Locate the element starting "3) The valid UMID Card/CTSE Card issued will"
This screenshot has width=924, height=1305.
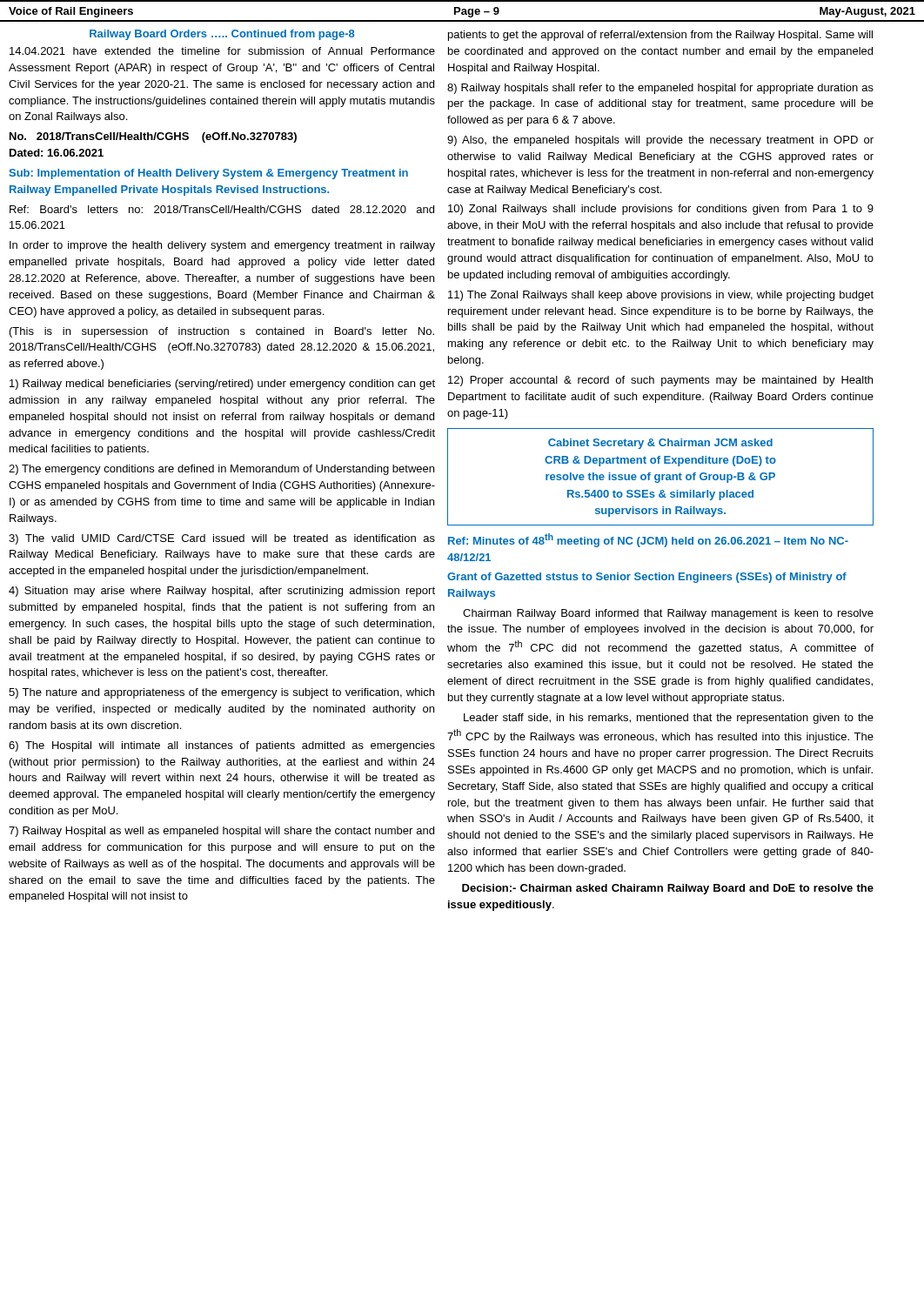222,554
